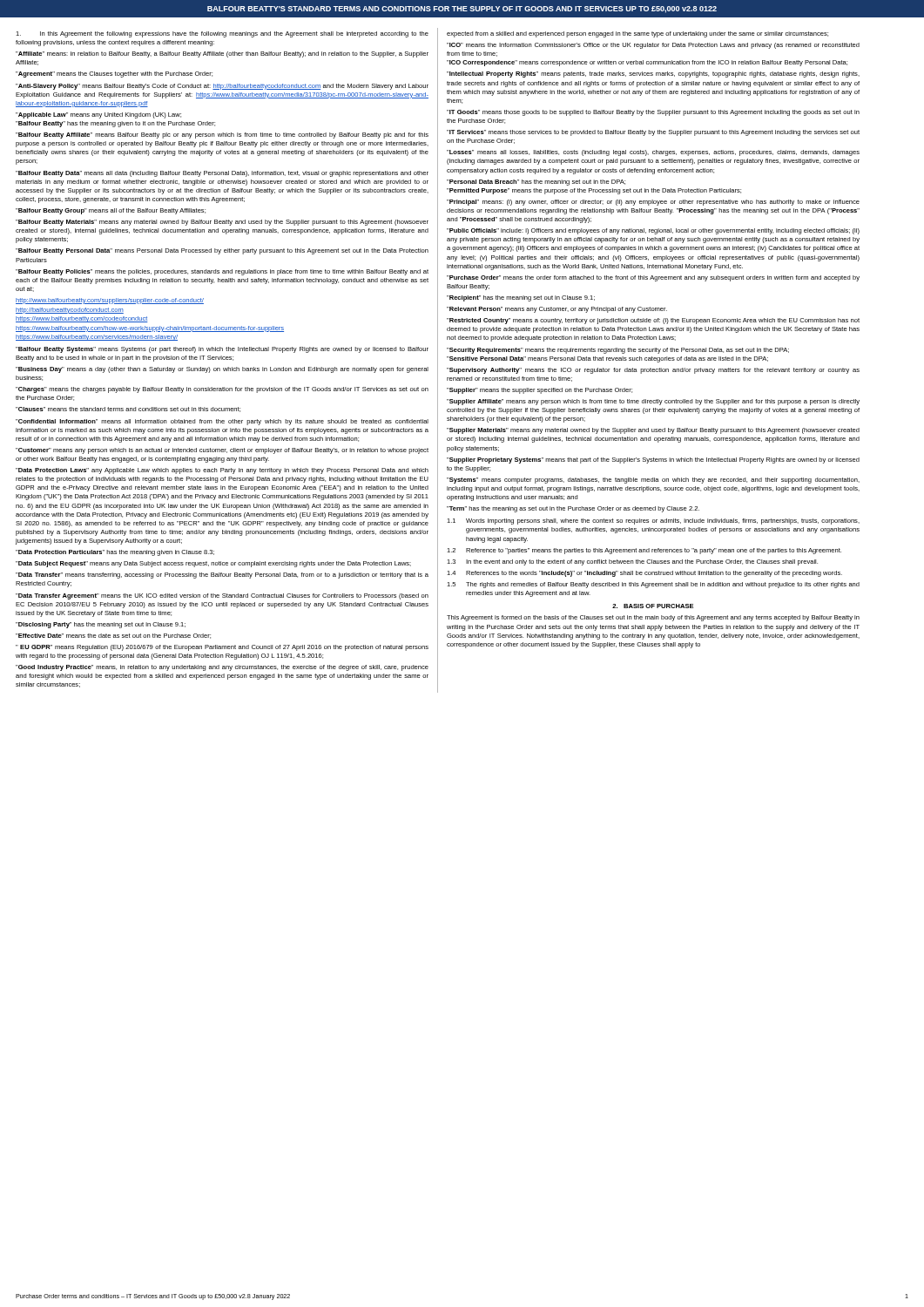Viewport: 924px width, 1307px height.
Task: Find the region starting ""Recipient" has the meaning set out in Clause"
Action: point(521,297)
